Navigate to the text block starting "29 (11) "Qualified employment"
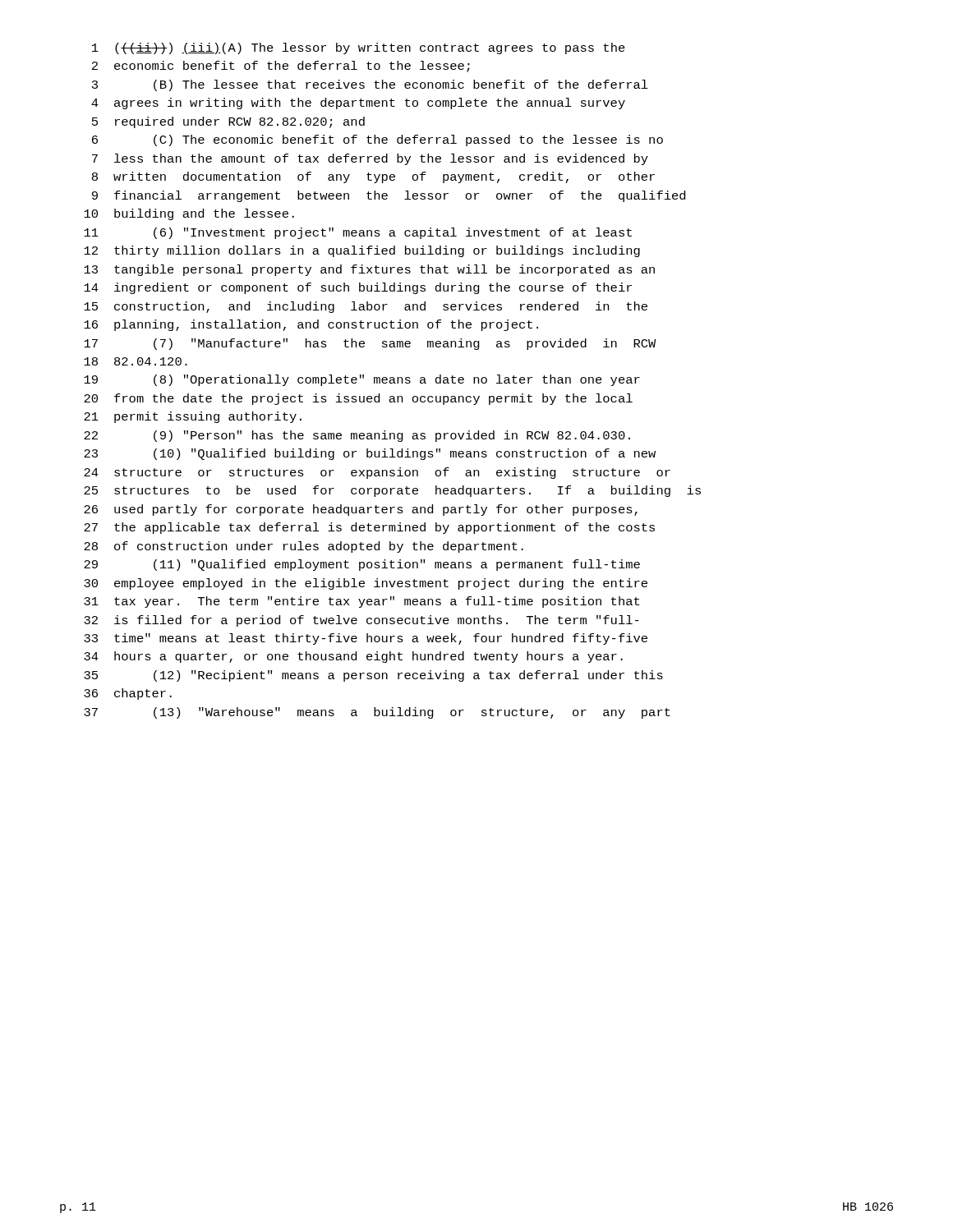 [x=476, y=612]
